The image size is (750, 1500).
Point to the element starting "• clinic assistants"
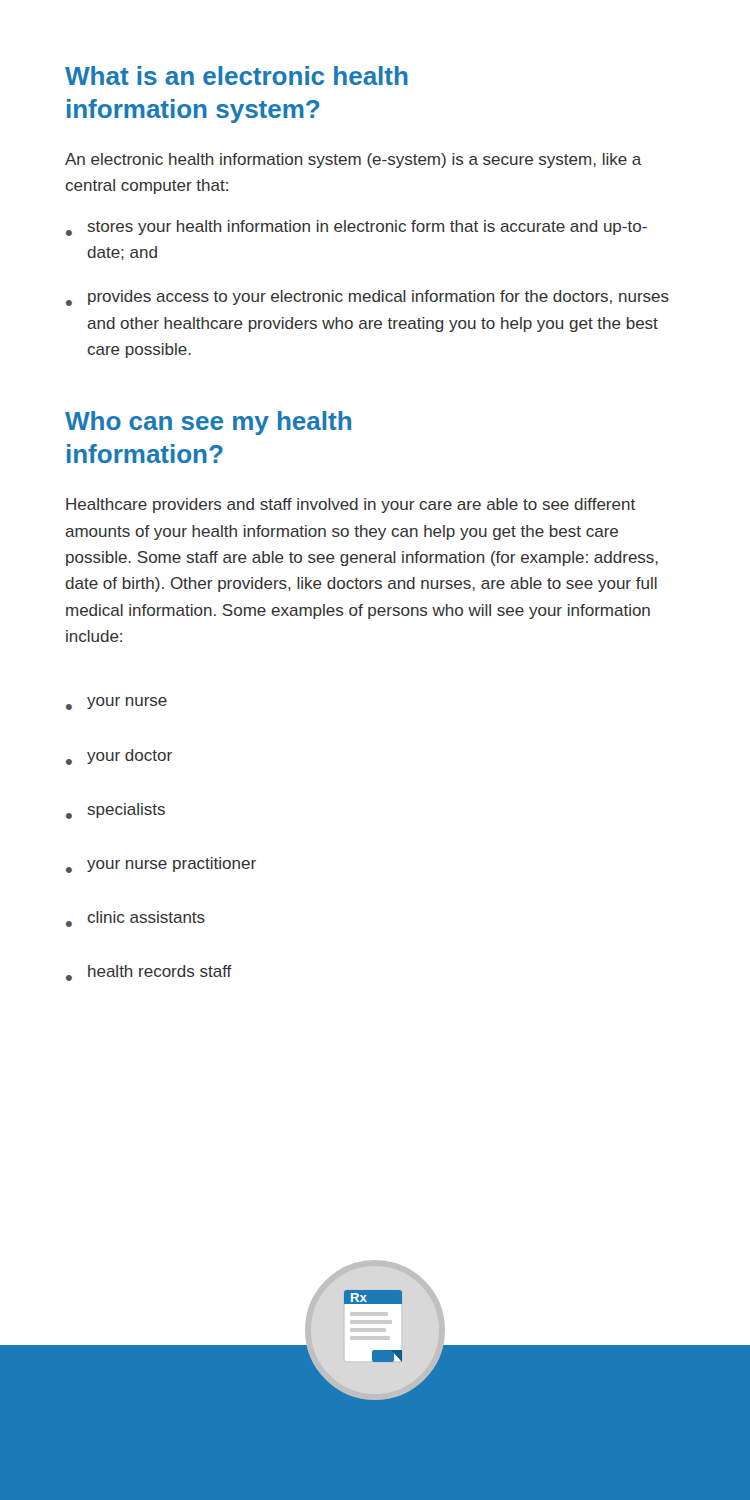pyautogui.click(x=136, y=919)
